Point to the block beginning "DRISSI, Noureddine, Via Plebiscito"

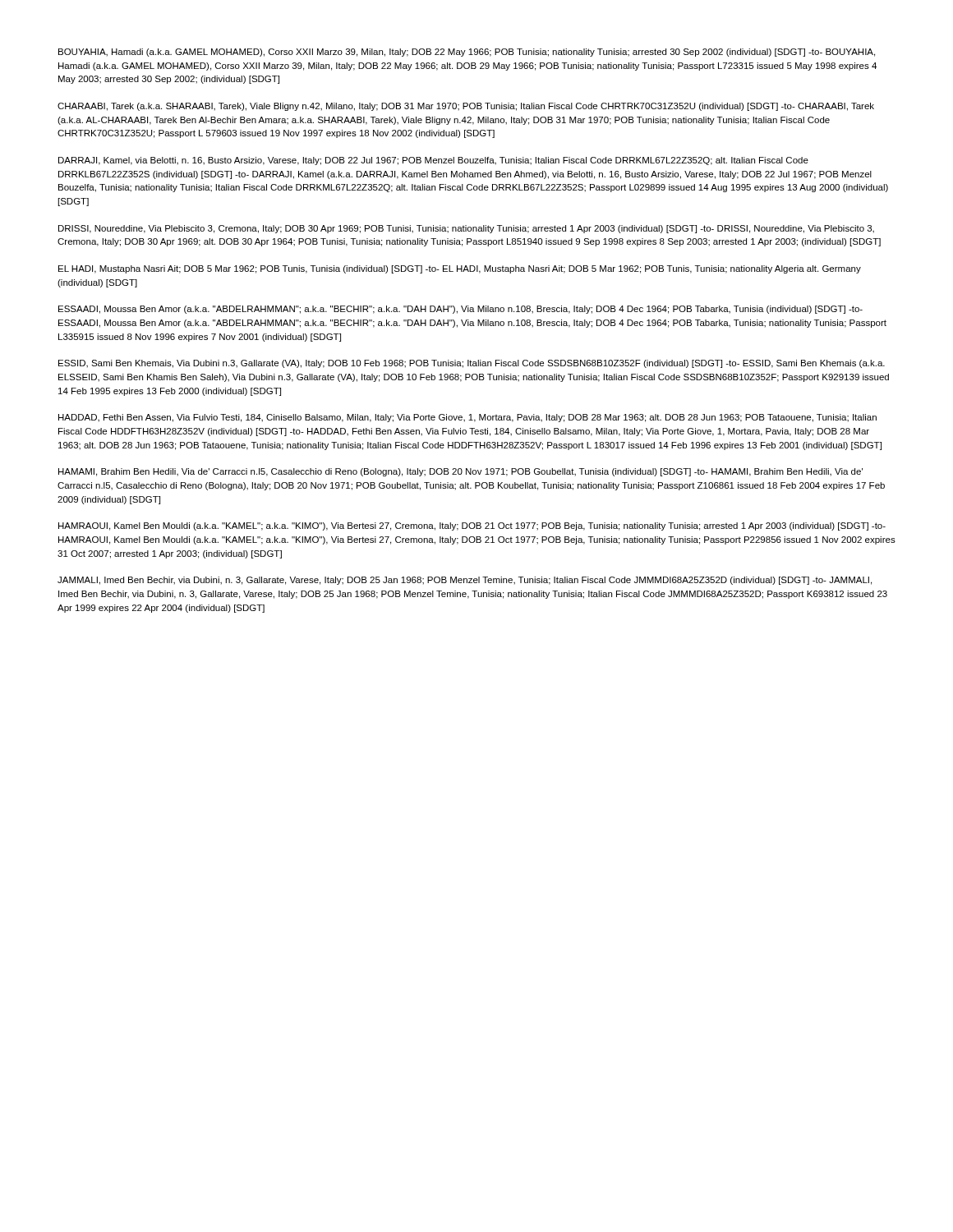[x=469, y=235]
